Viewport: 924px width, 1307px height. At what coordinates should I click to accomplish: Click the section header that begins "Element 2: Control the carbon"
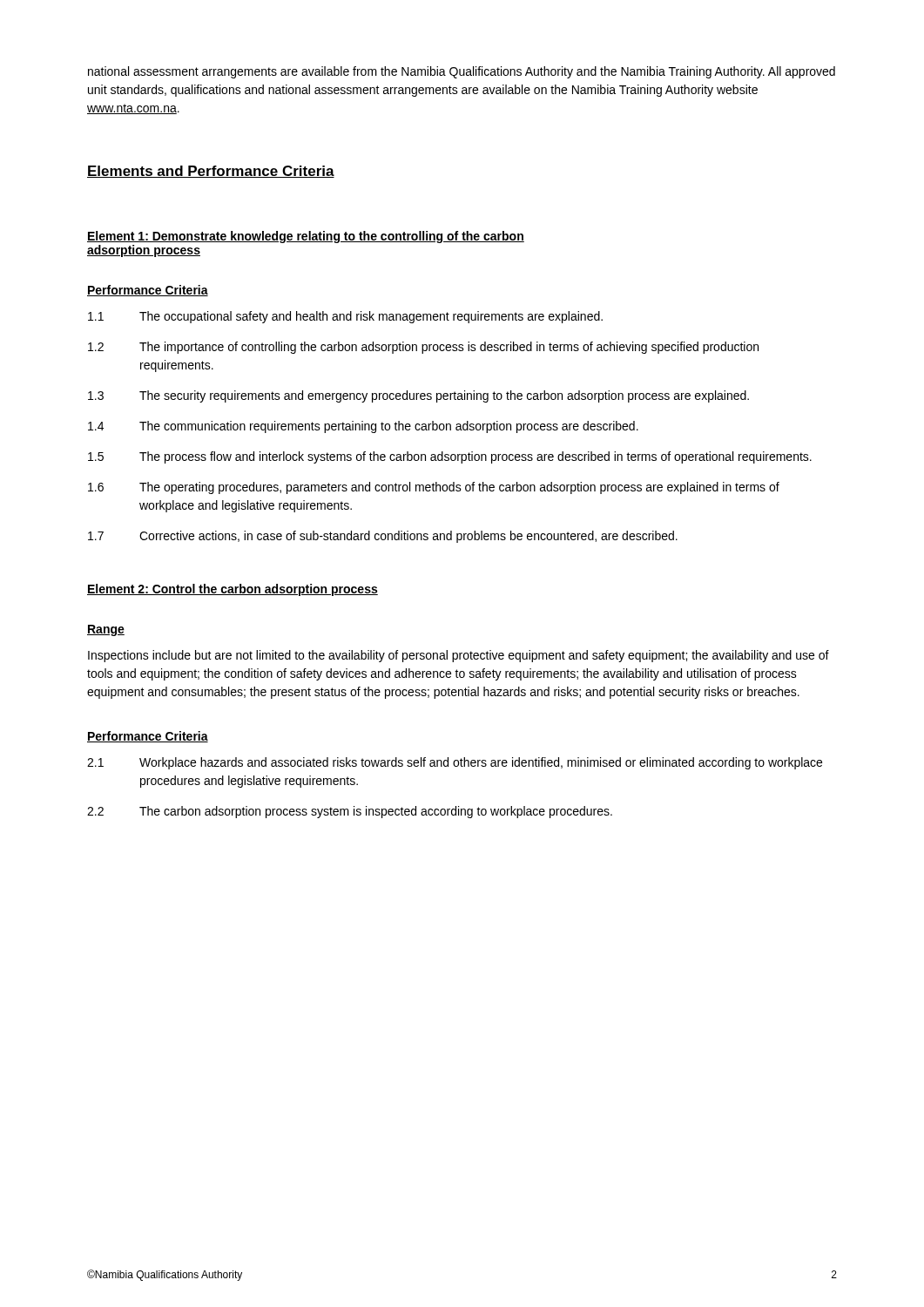pos(232,589)
